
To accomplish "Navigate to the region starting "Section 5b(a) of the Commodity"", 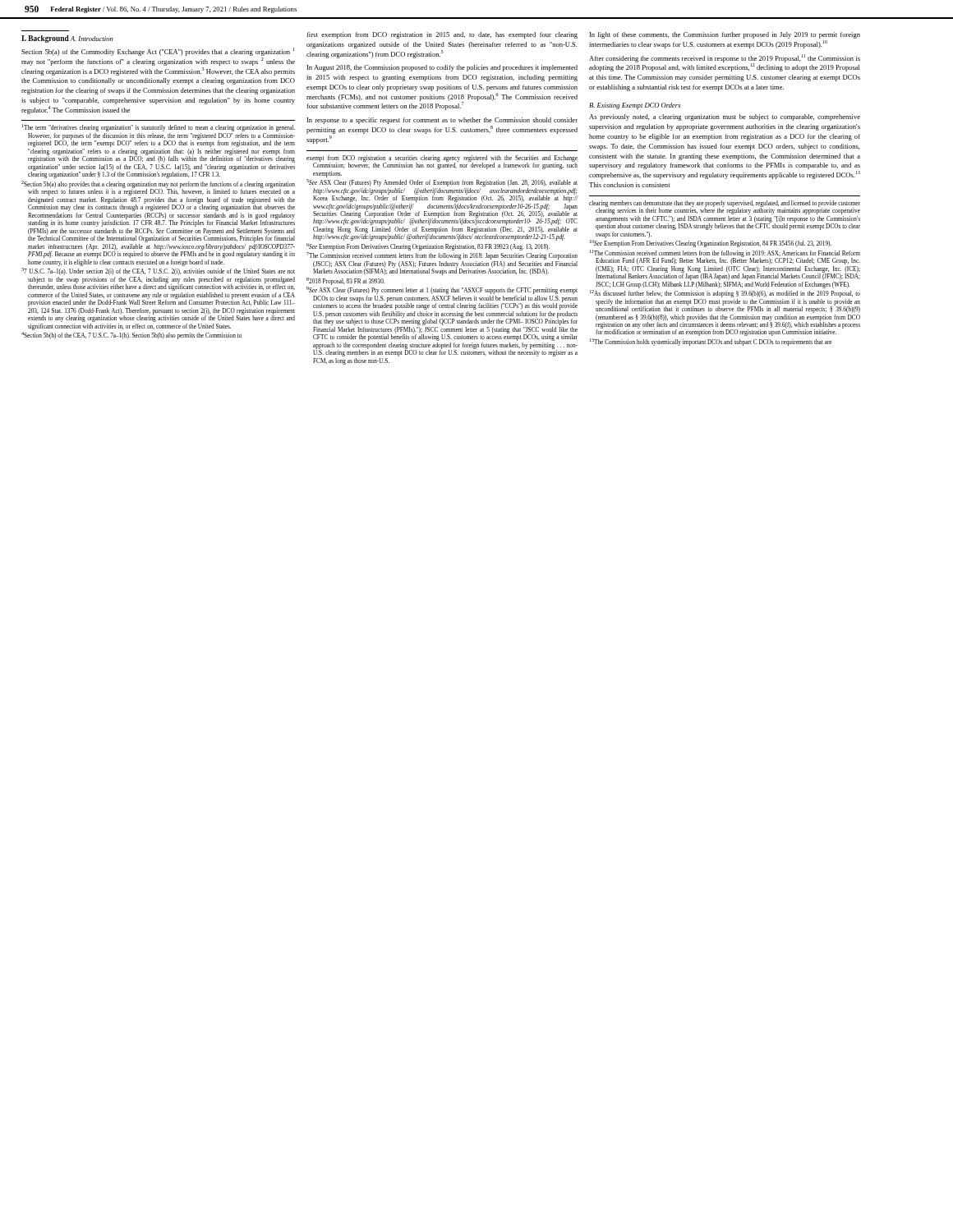I will pyautogui.click(x=158, y=81).
